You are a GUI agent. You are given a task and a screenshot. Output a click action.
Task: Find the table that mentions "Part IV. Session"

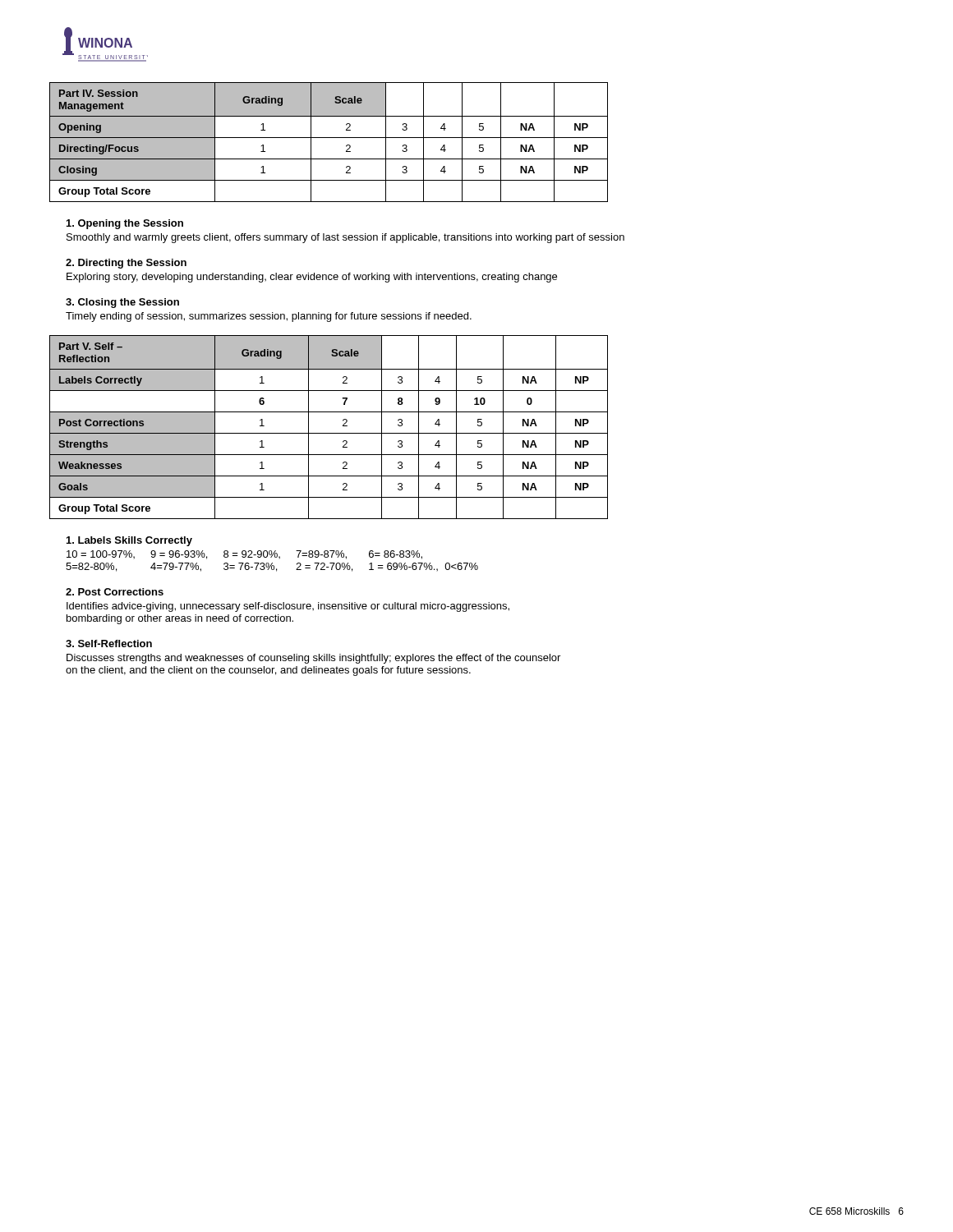[476, 142]
